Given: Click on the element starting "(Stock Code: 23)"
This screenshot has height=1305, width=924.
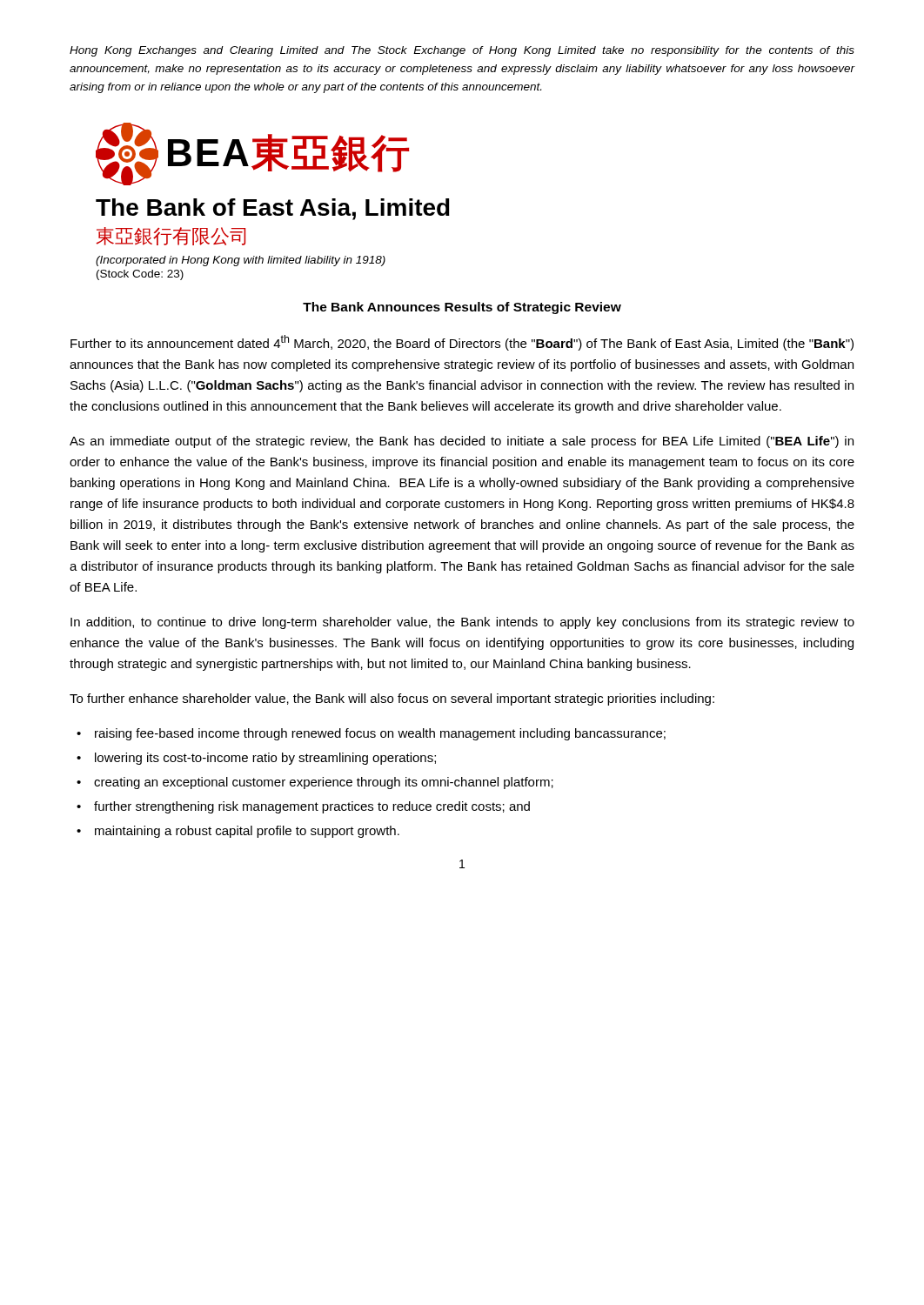Looking at the screenshot, I should tap(140, 273).
